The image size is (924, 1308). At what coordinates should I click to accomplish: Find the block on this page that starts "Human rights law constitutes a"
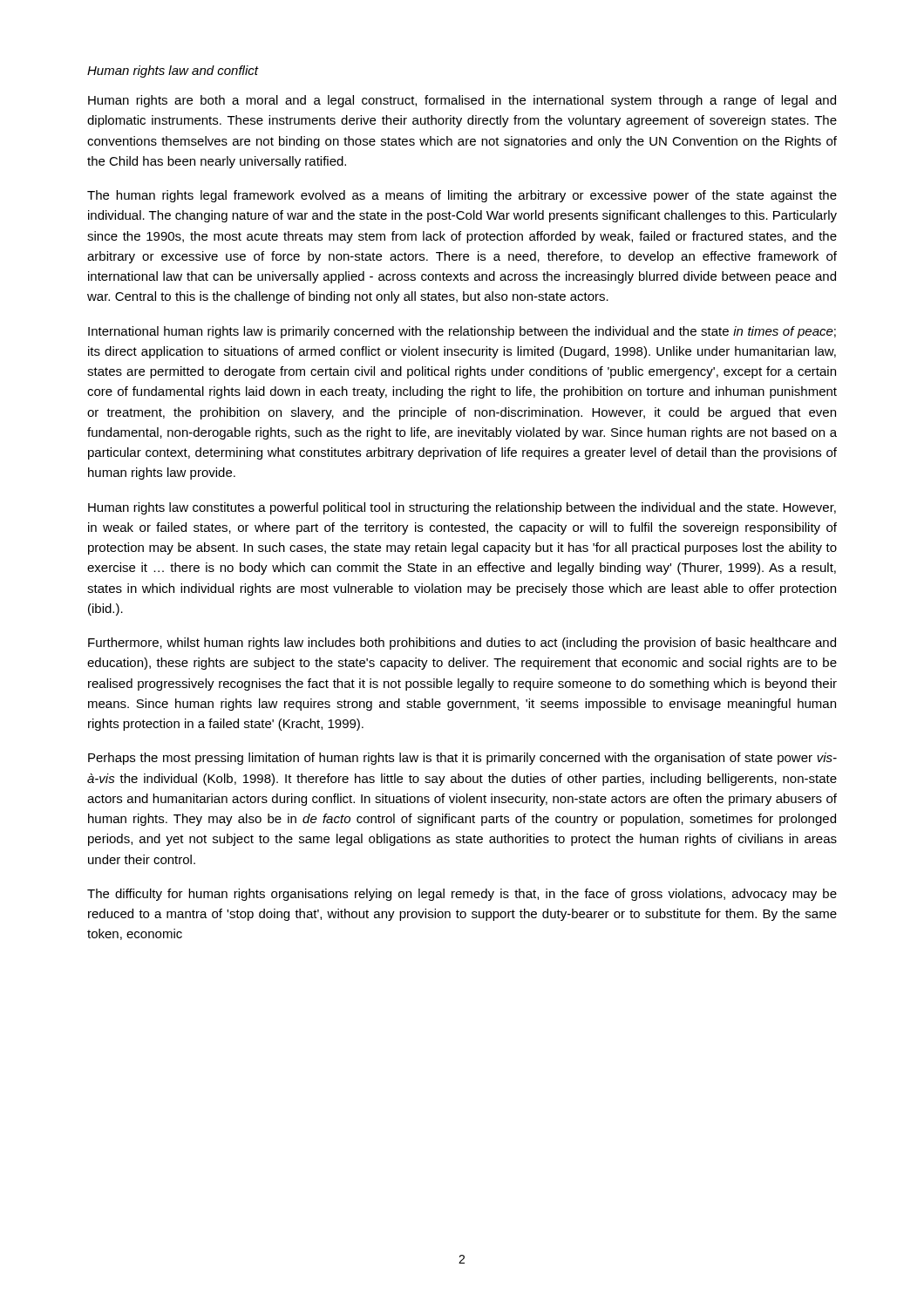[462, 557]
